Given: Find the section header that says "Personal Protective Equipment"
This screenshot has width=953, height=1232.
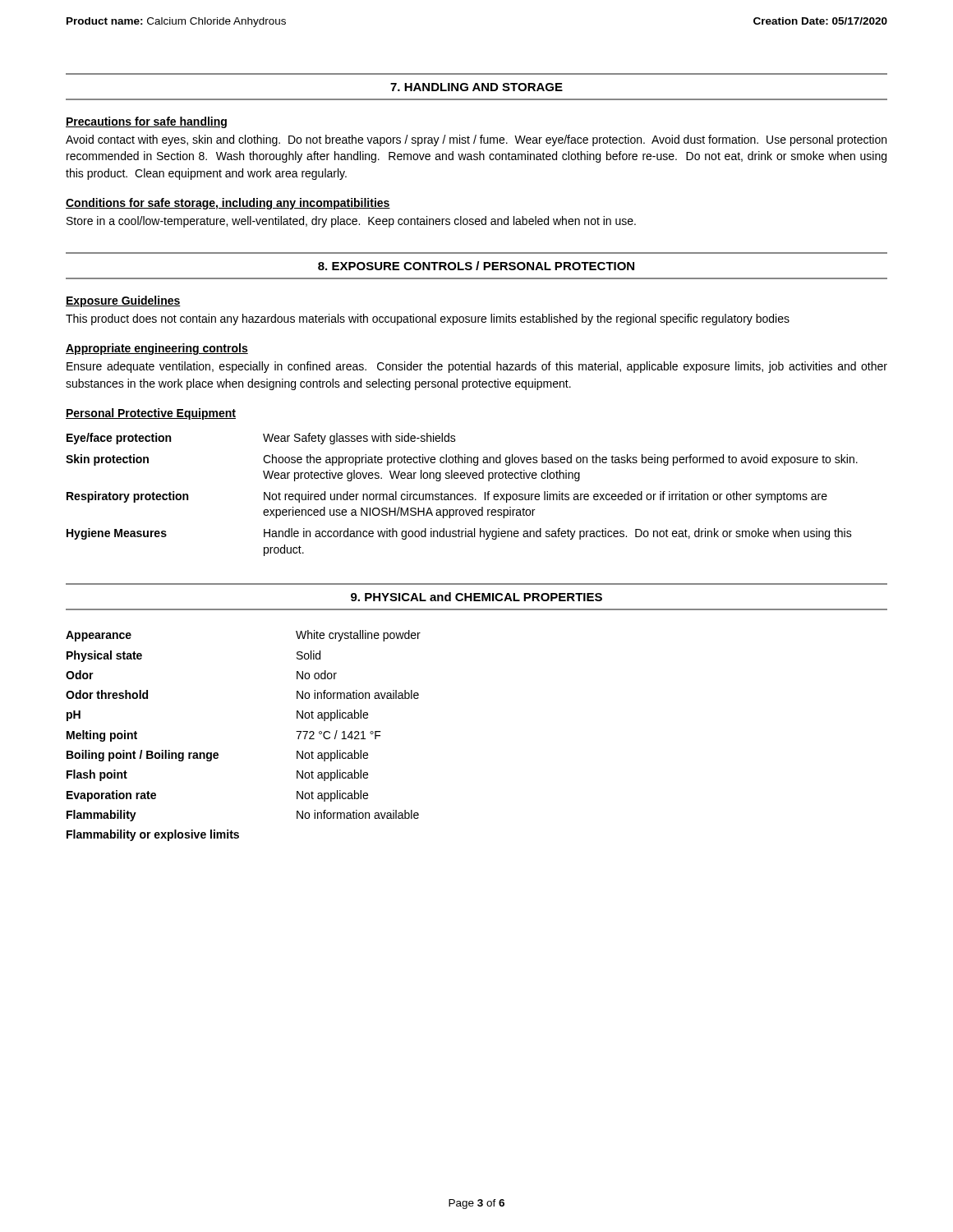Looking at the screenshot, I should [151, 413].
